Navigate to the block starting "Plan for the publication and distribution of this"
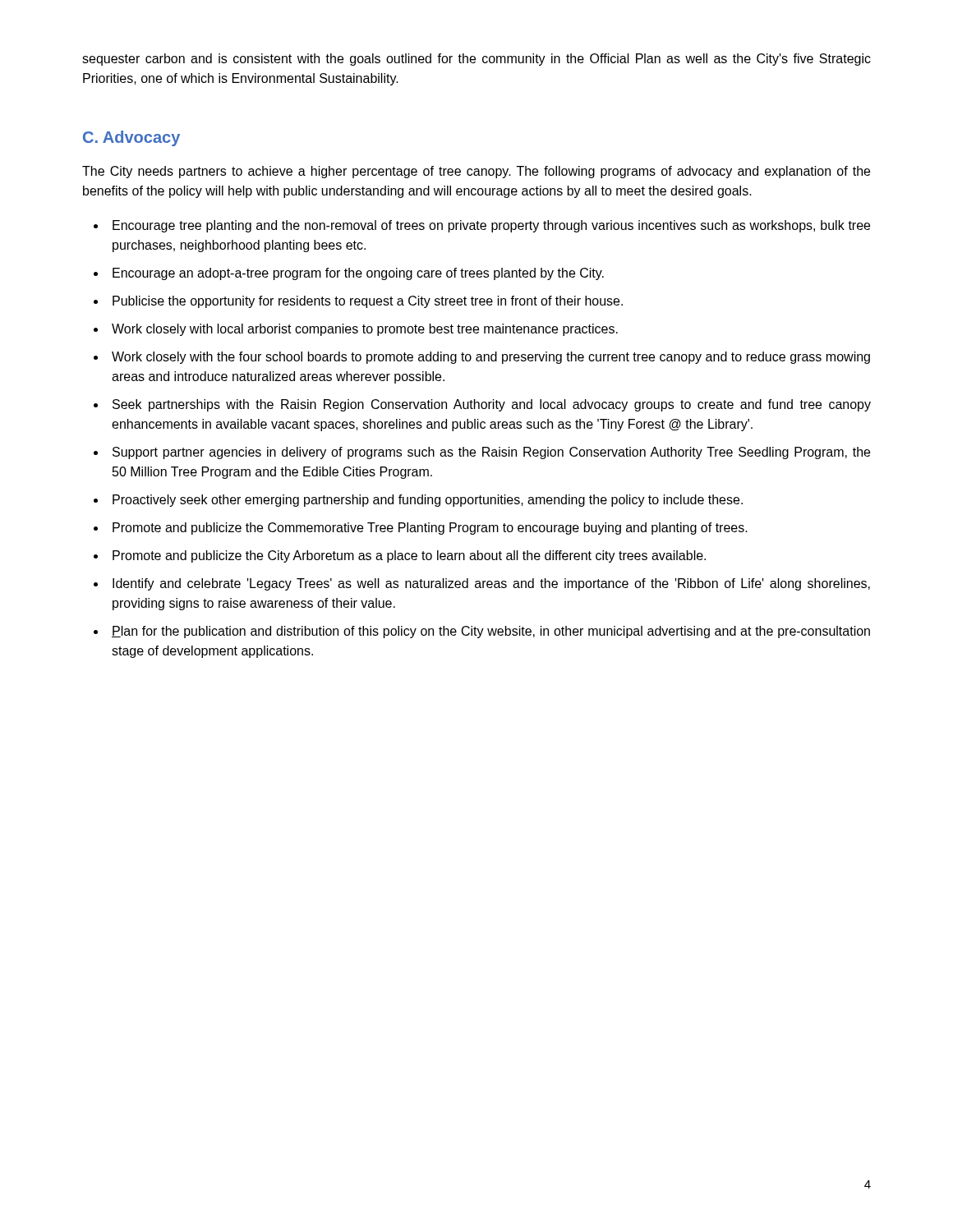This screenshot has height=1232, width=953. pyautogui.click(x=491, y=641)
